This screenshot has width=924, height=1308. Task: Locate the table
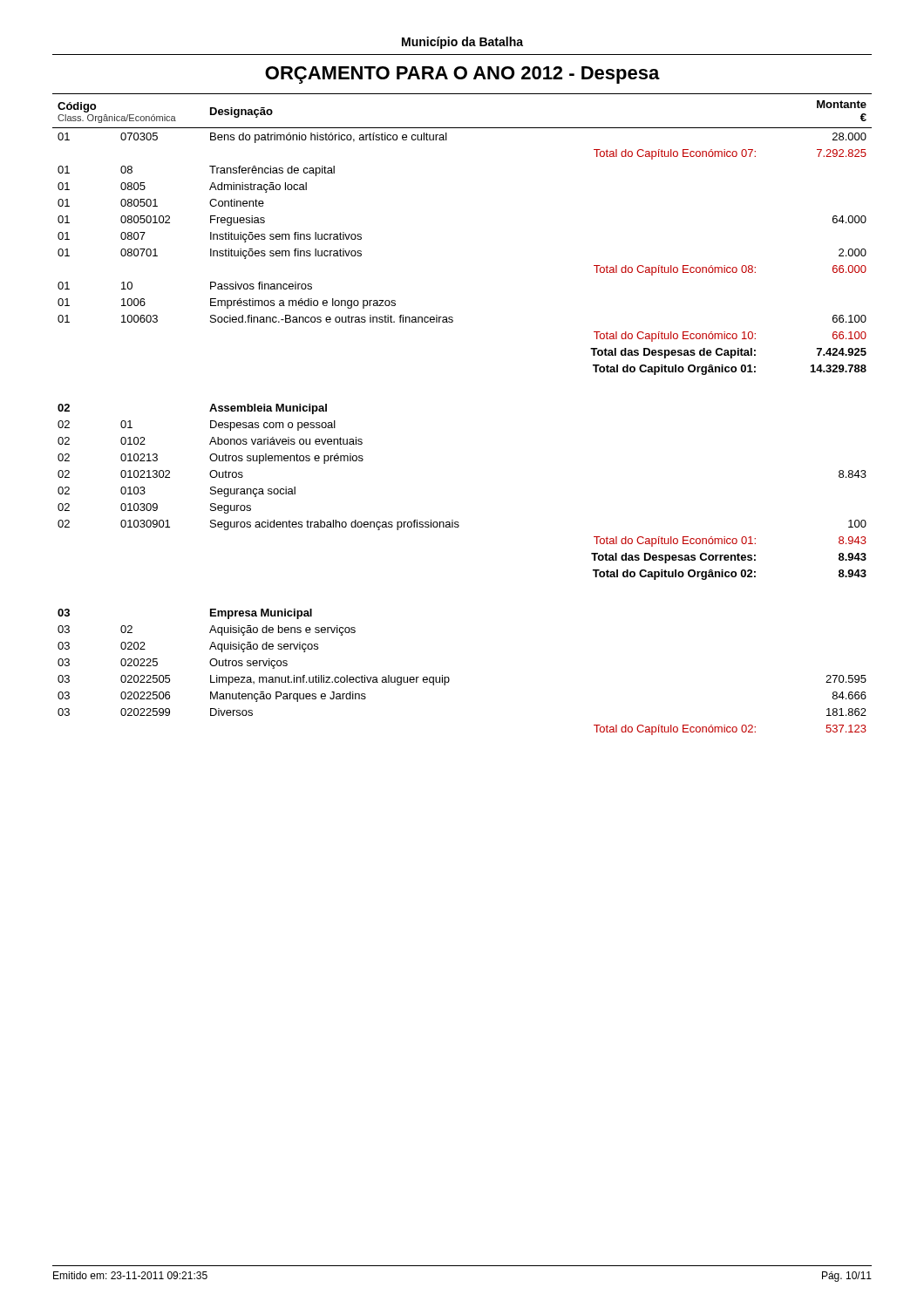click(462, 415)
